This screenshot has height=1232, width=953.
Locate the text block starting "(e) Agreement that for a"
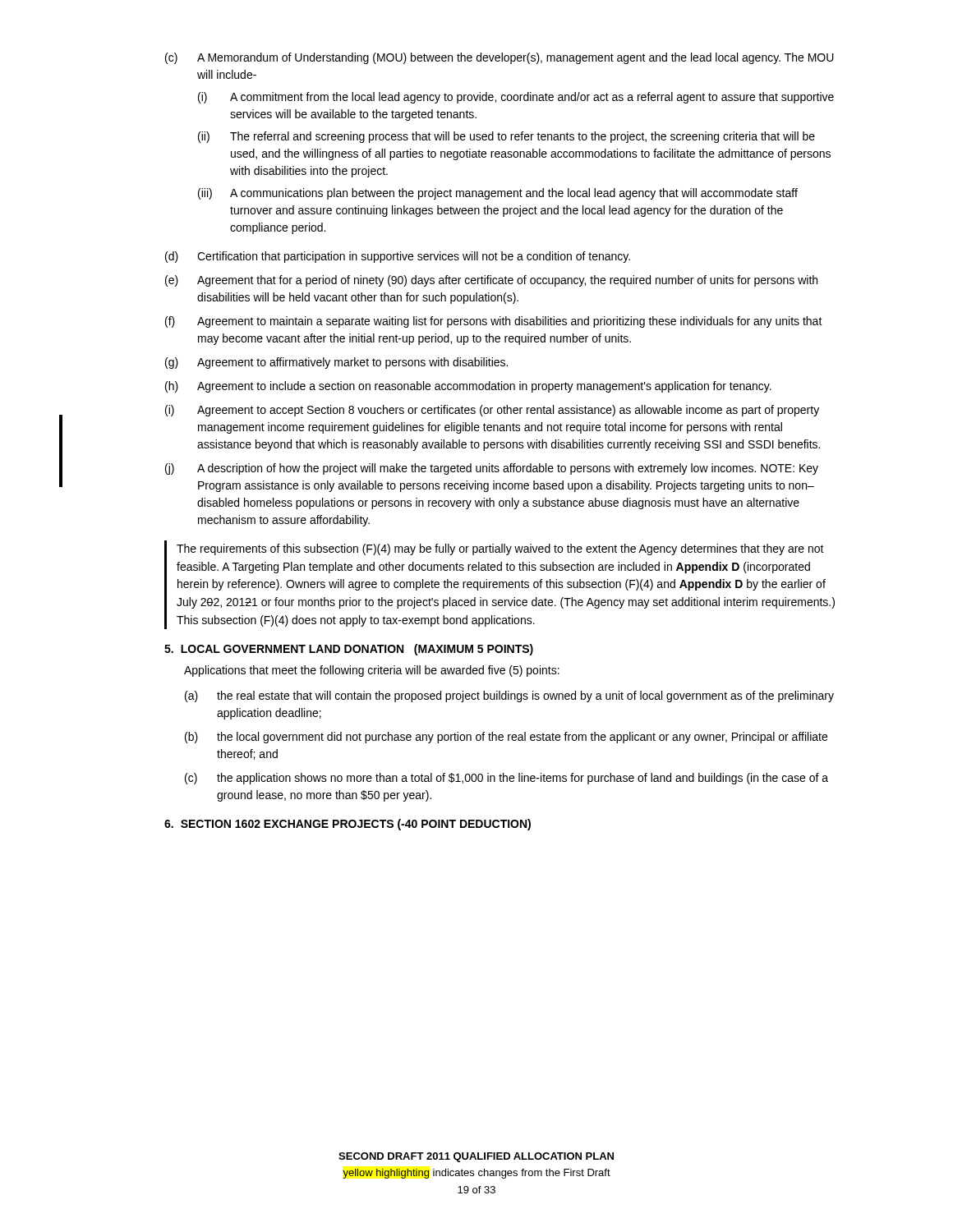(501, 289)
